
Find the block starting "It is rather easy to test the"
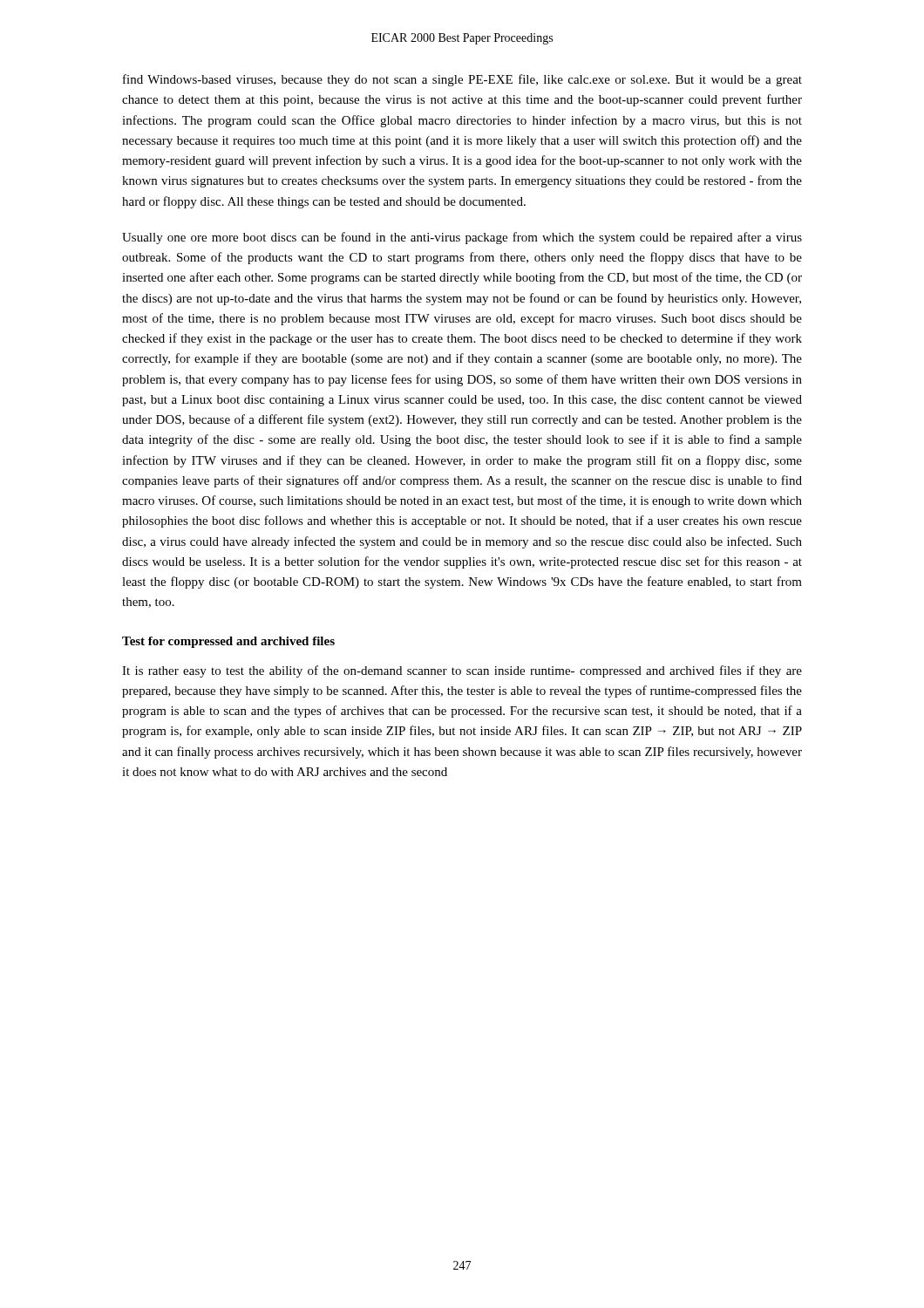coord(462,721)
